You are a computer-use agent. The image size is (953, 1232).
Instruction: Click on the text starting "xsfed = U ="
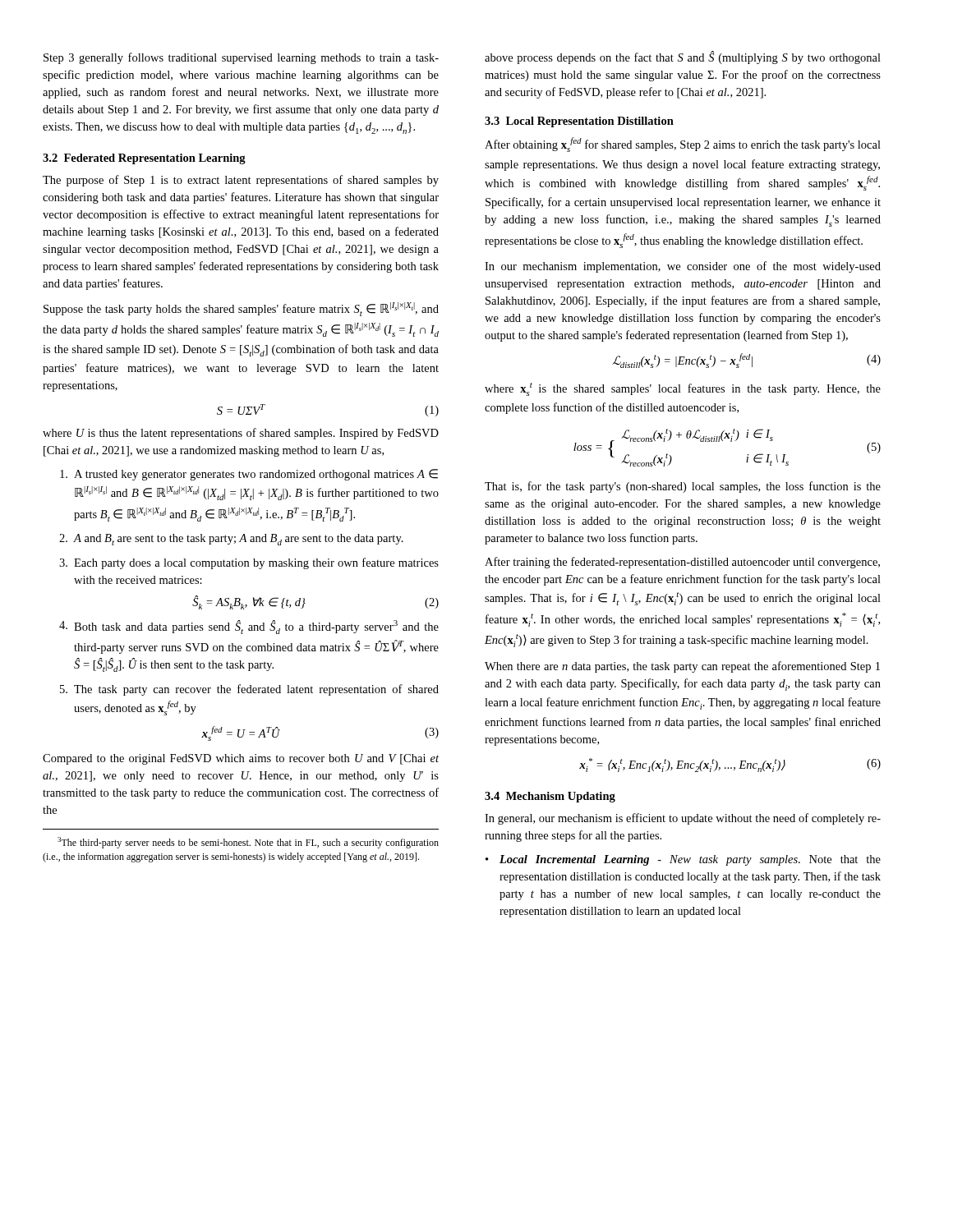[x=243, y=735]
